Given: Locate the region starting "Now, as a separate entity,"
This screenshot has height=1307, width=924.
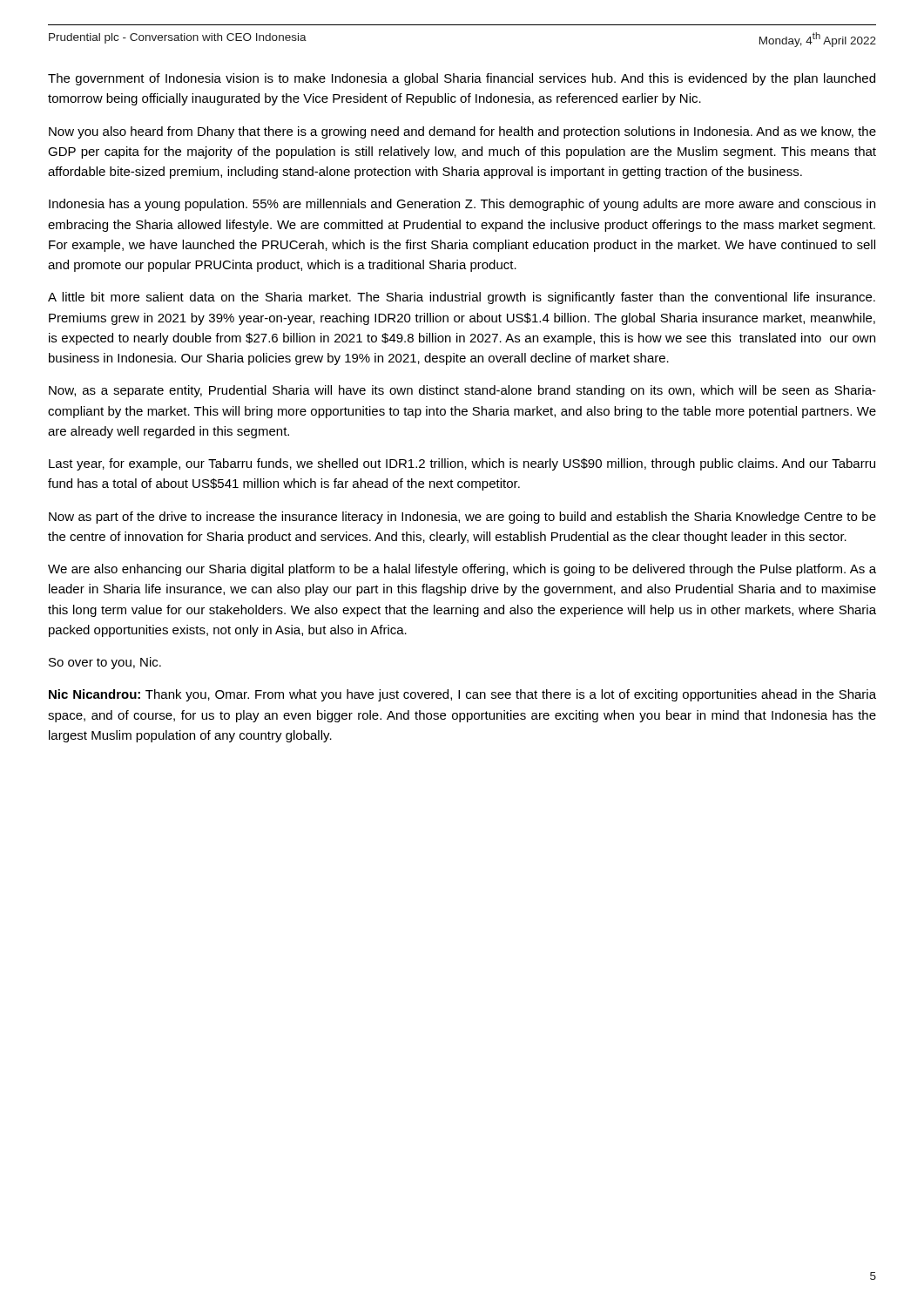Looking at the screenshot, I should coord(462,410).
